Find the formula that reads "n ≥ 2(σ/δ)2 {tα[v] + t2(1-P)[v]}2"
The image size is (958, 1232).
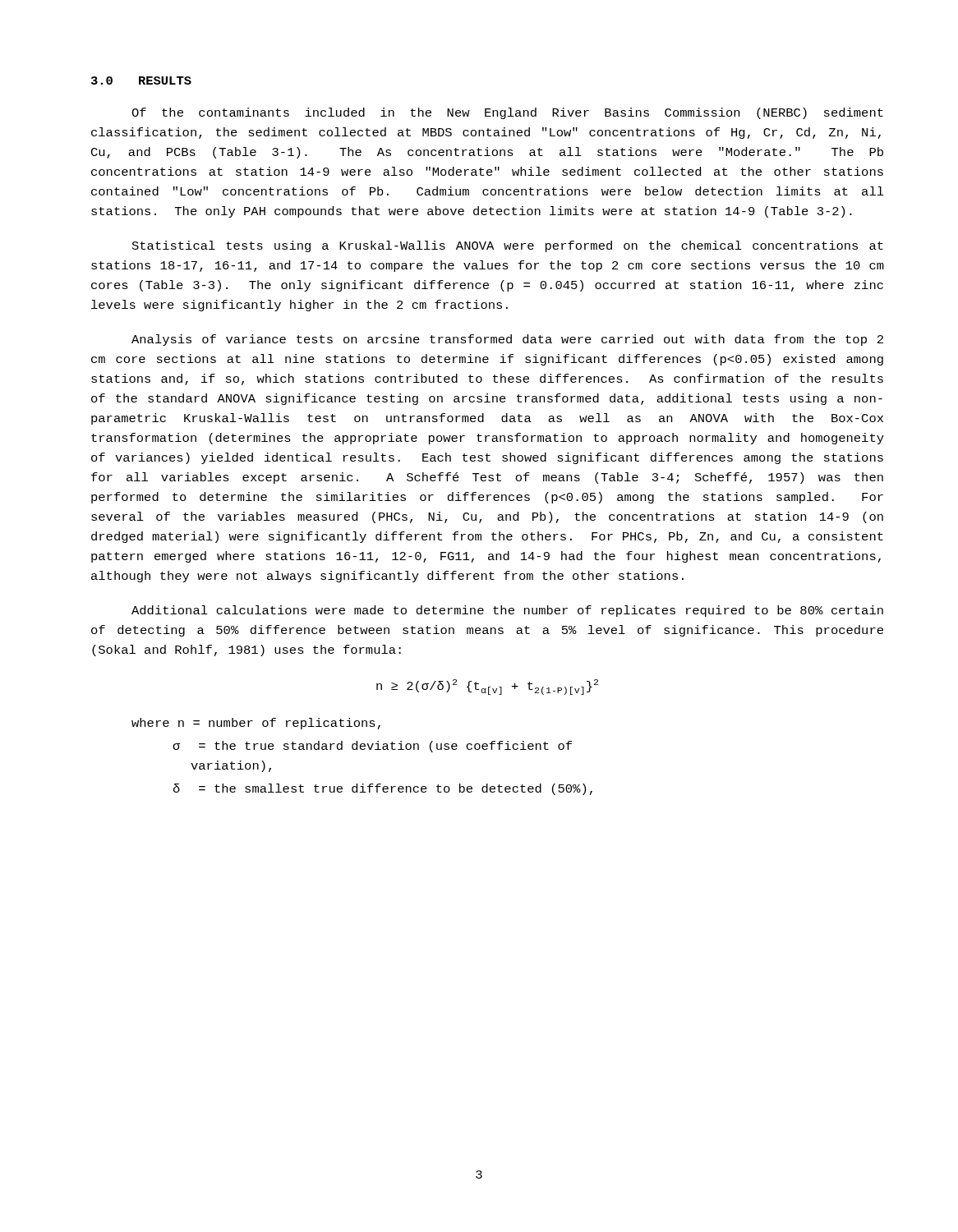pyautogui.click(x=487, y=687)
